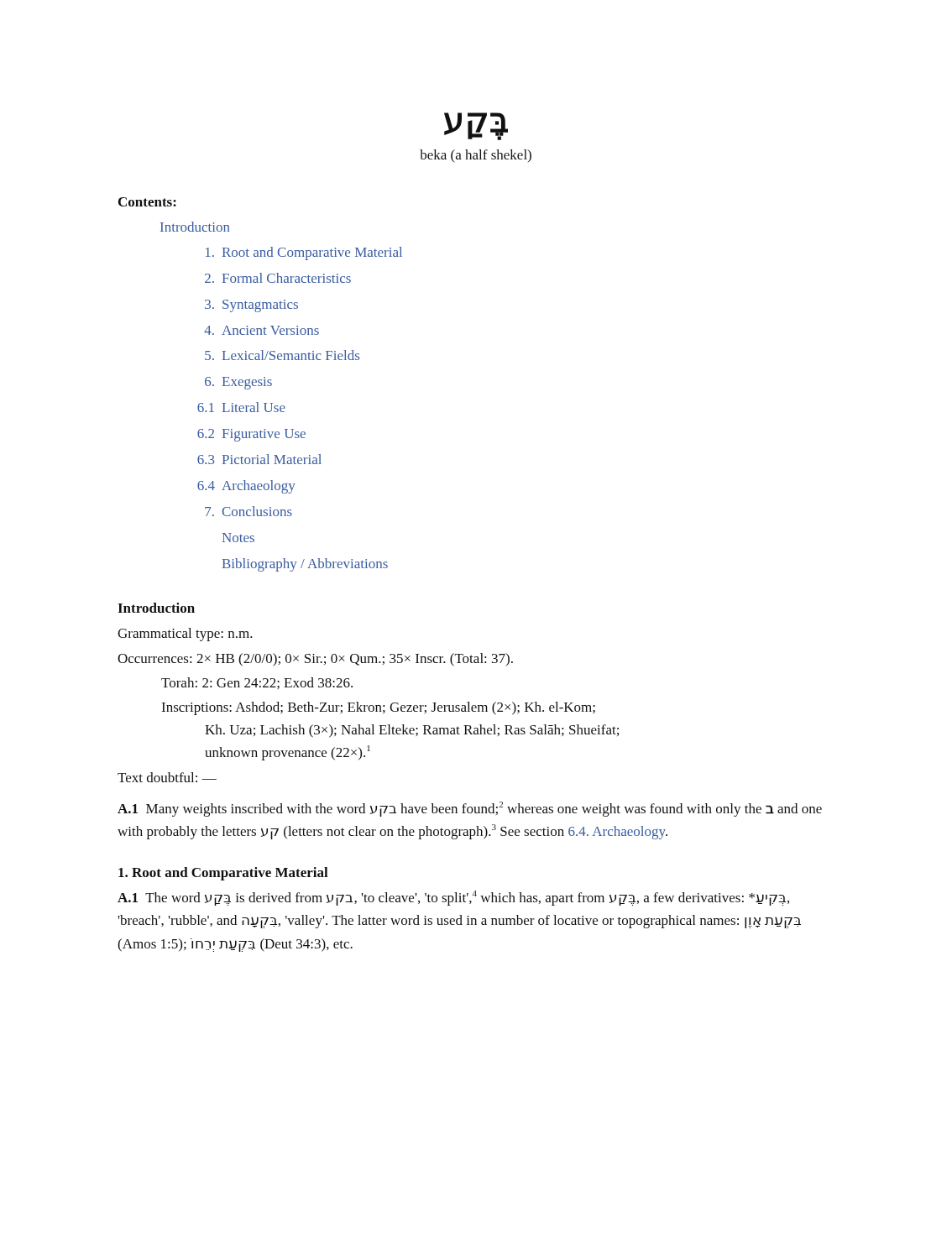Find the list item containing "Pictorial Material"
The width and height of the screenshot is (952, 1259).
pos(272,460)
